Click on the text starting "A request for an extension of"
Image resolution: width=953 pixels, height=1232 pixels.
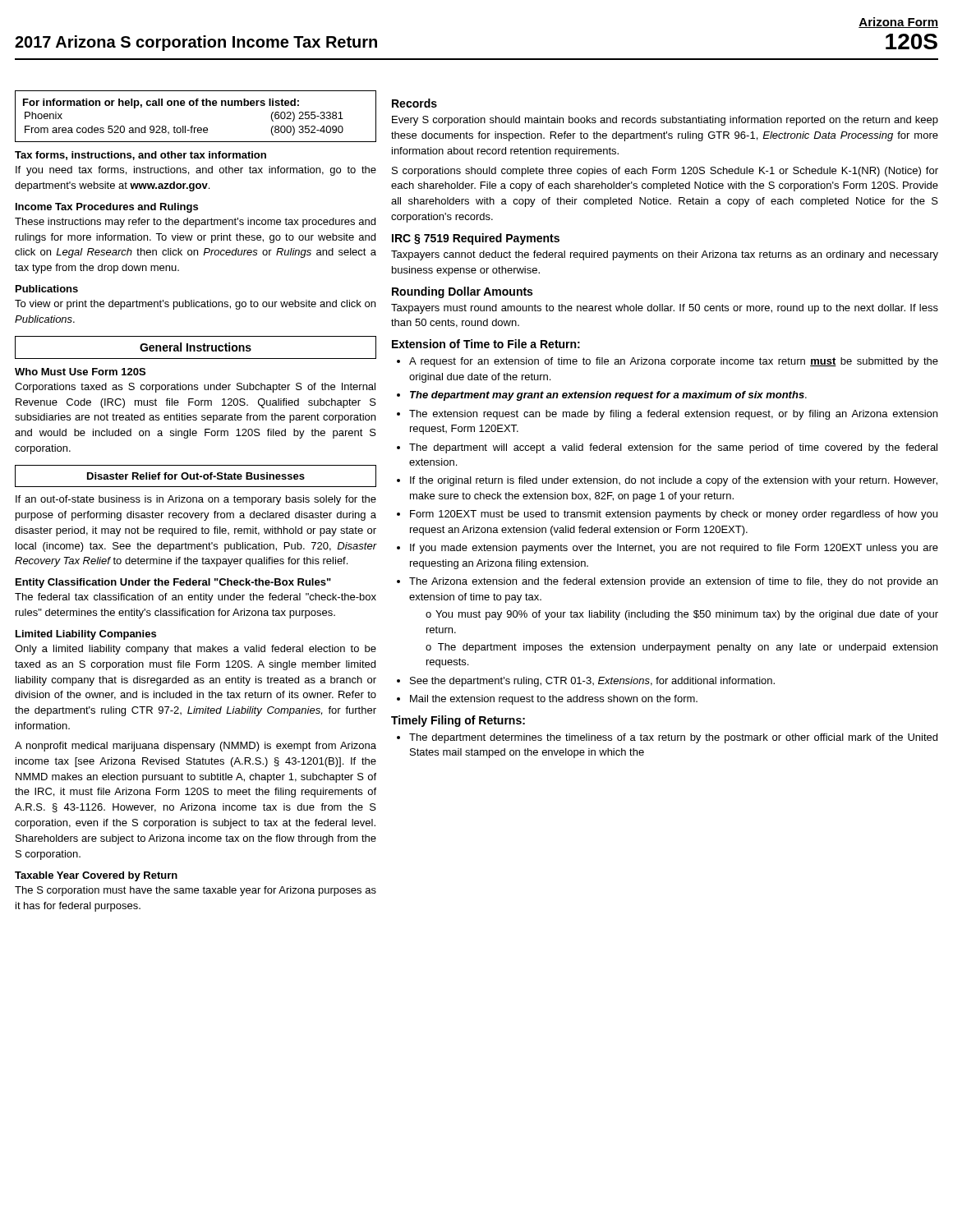pyautogui.click(x=674, y=369)
